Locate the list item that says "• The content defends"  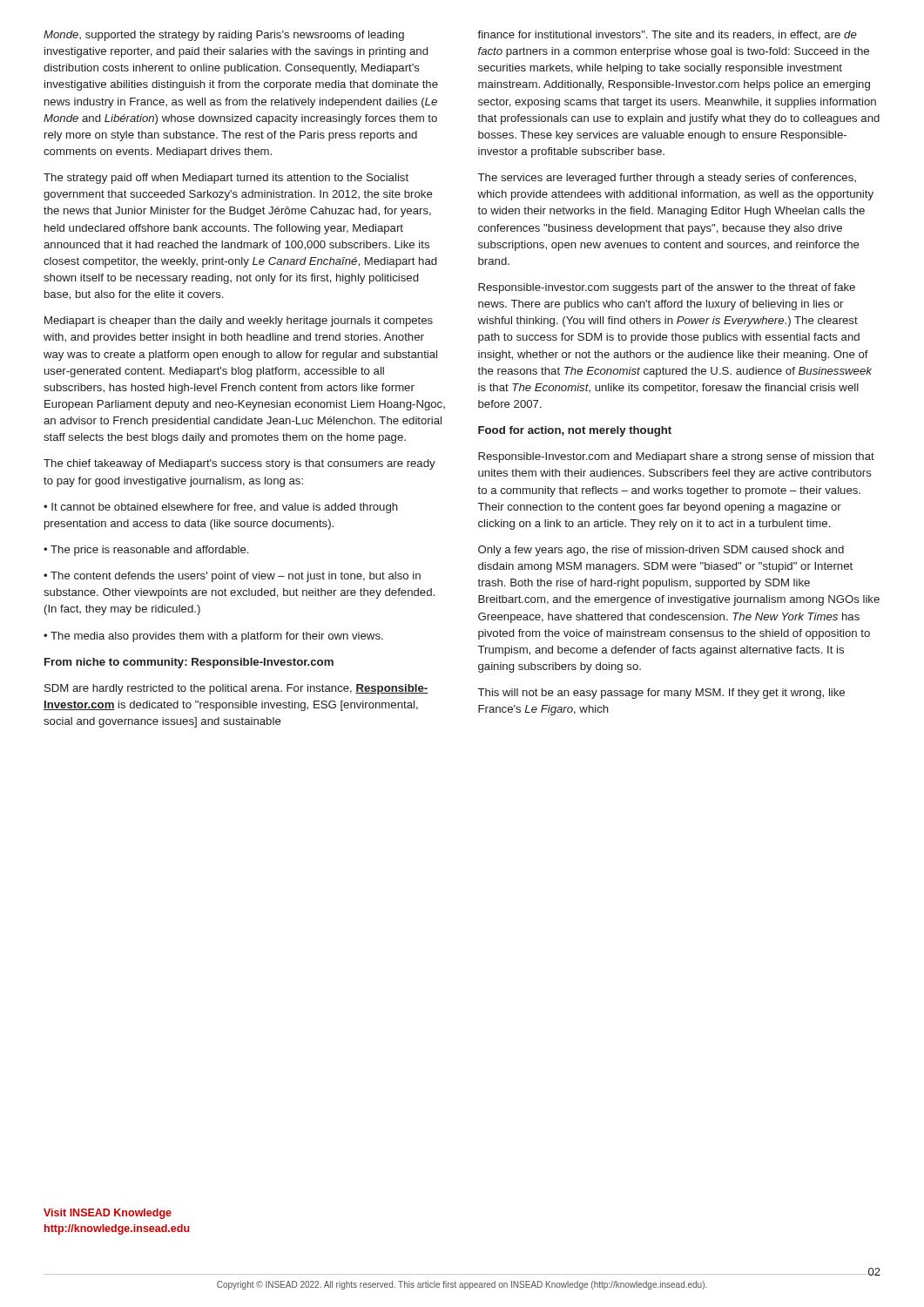tap(245, 592)
